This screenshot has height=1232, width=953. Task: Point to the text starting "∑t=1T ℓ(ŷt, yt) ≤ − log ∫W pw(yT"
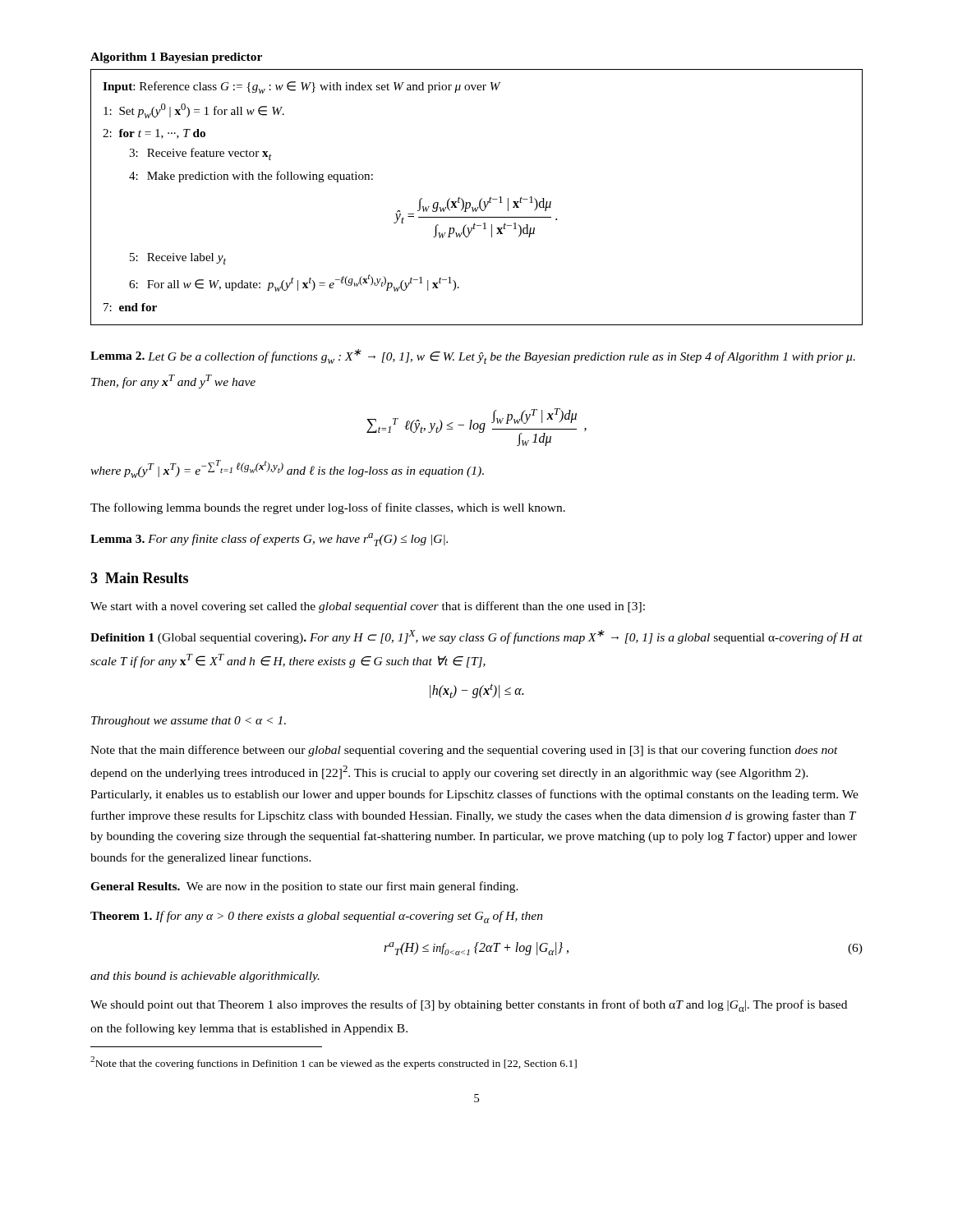tap(476, 426)
